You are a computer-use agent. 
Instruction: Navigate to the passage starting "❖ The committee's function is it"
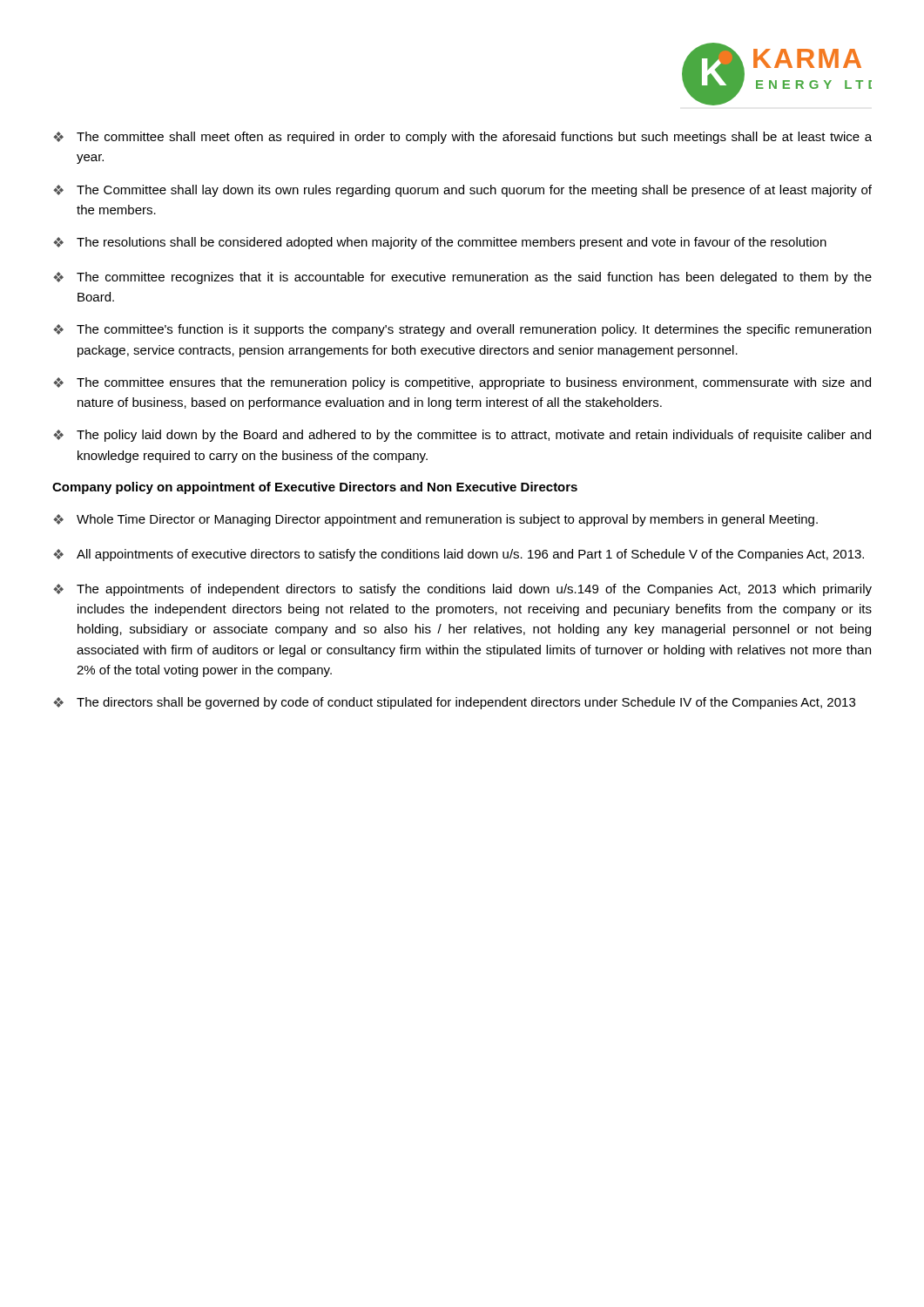[462, 339]
